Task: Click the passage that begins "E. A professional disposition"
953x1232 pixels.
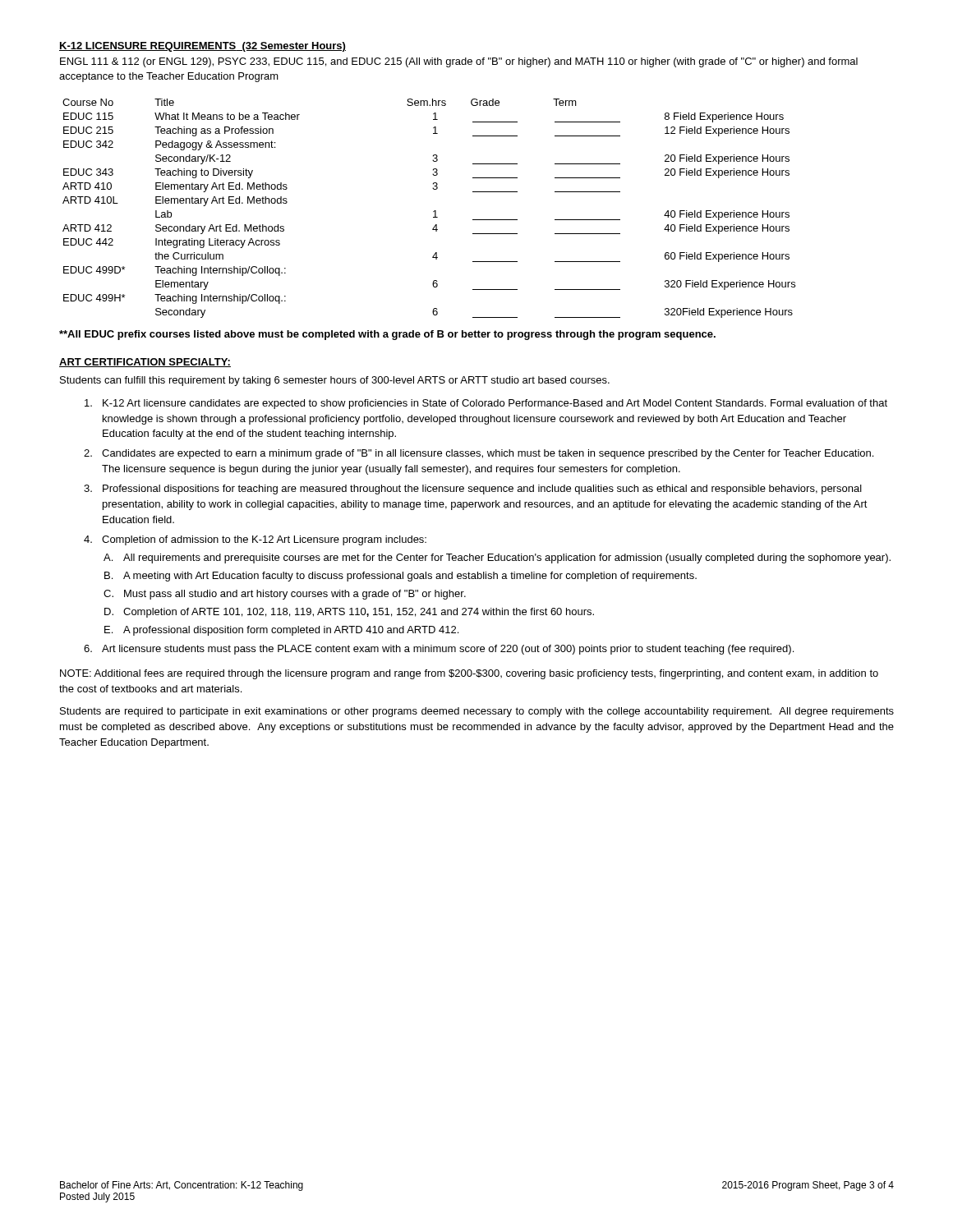Action: [x=281, y=630]
